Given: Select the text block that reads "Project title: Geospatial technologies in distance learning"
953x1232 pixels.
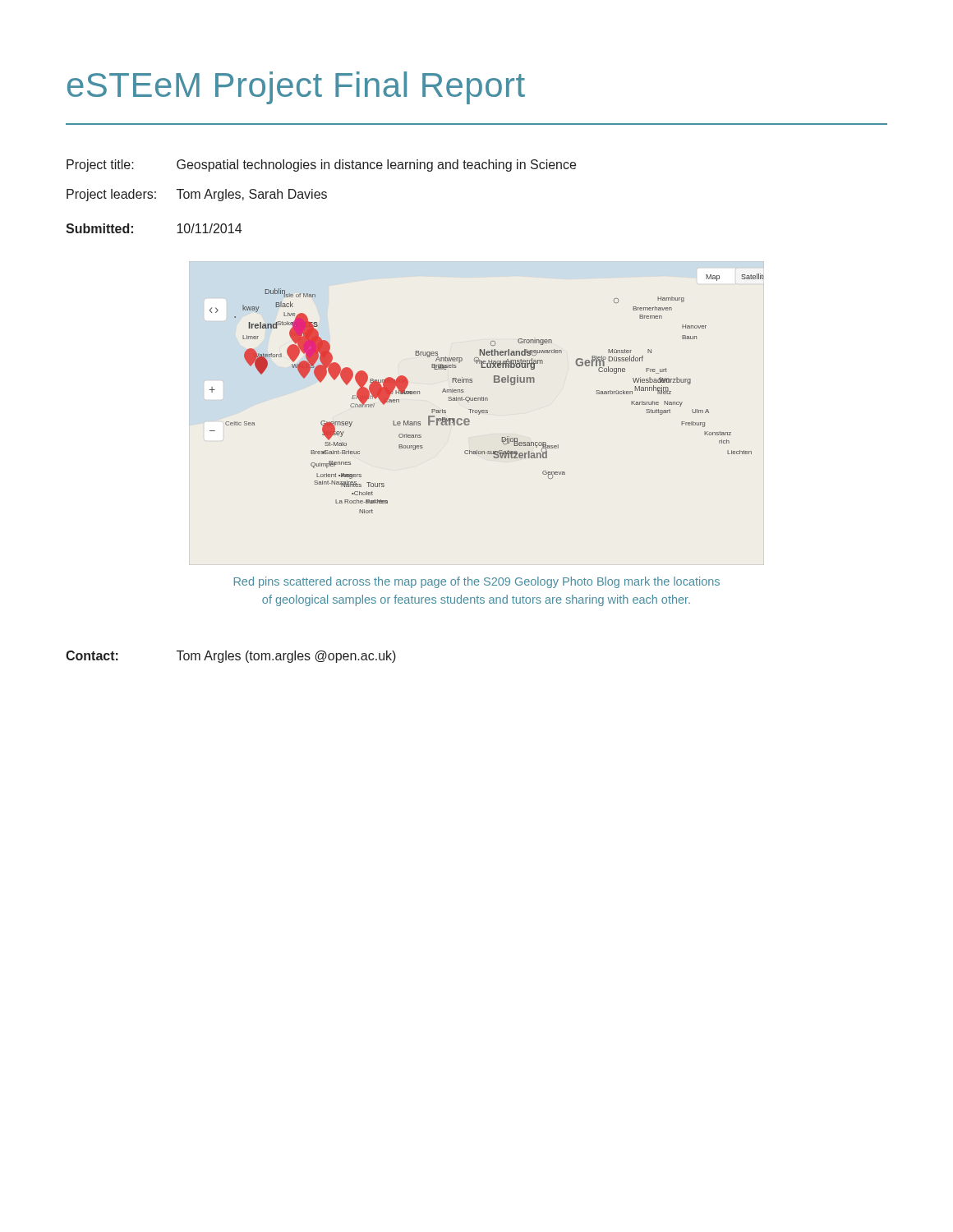Looking at the screenshot, I should pos(321,165).
